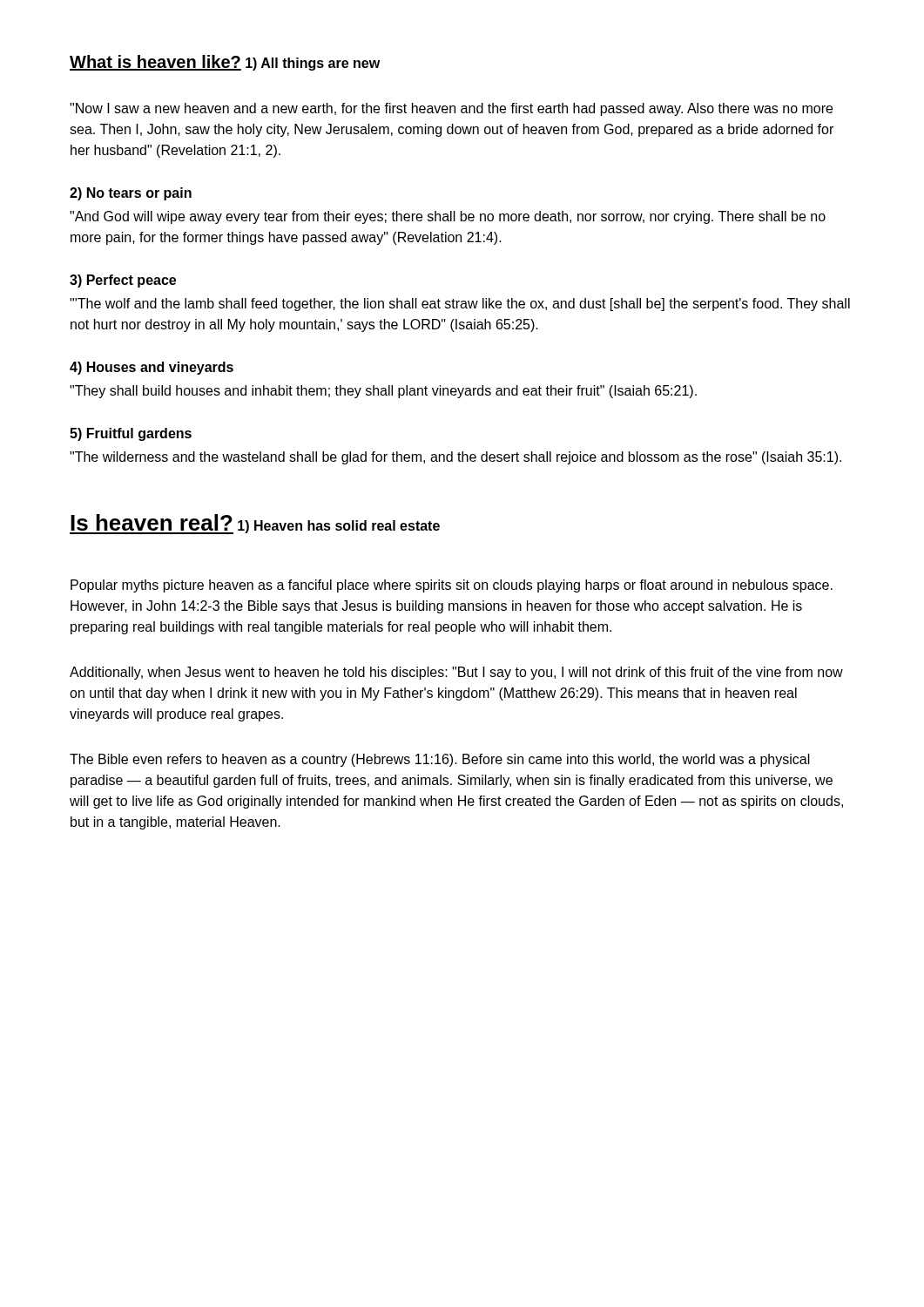This screenshot has width=924, height=1307.
Task: Navigate to the element starting "1) Heaven has solid real estate"
Action: click(x=339, y=526)
